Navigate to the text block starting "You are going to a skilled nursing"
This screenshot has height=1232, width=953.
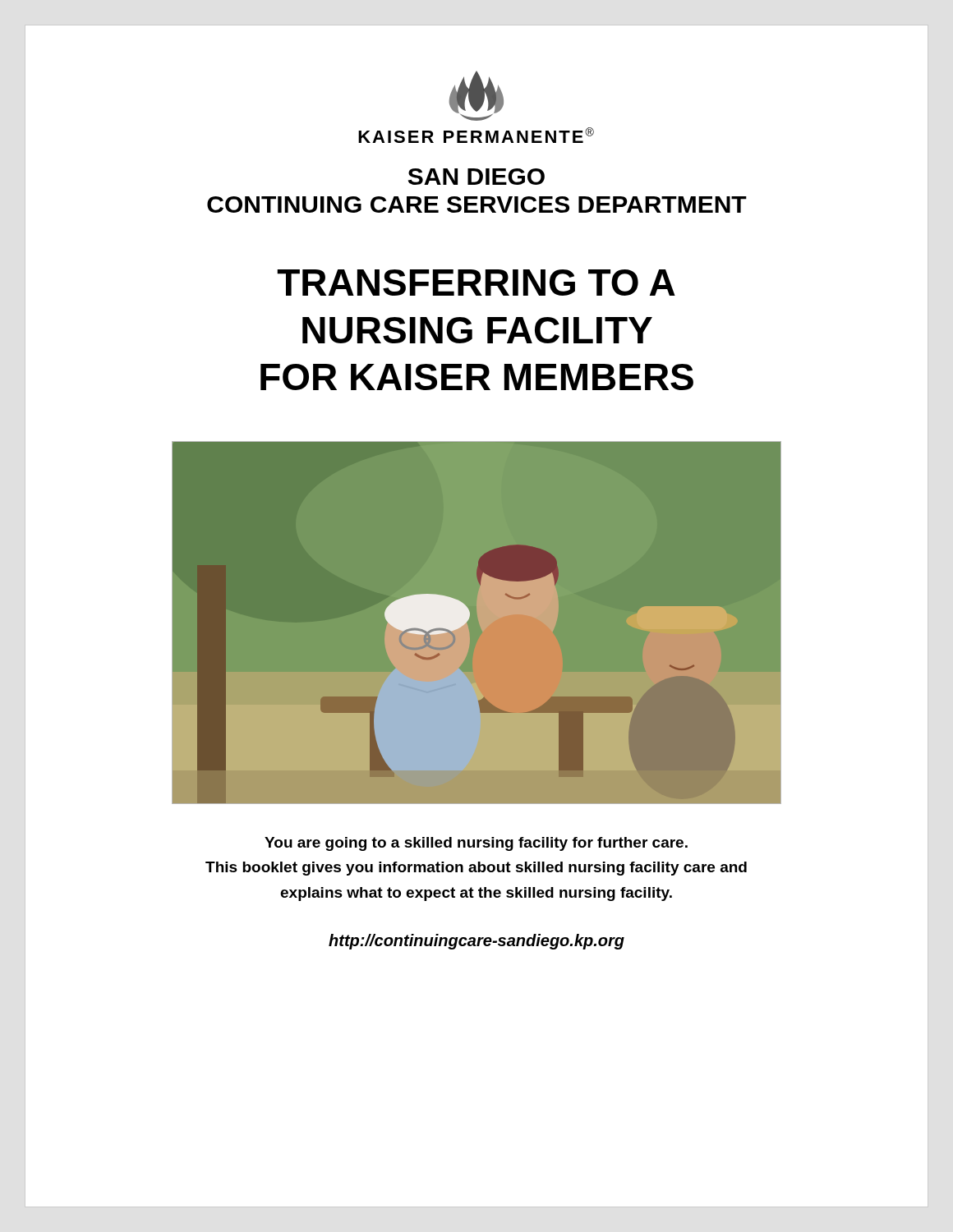(x=476, y=867)
